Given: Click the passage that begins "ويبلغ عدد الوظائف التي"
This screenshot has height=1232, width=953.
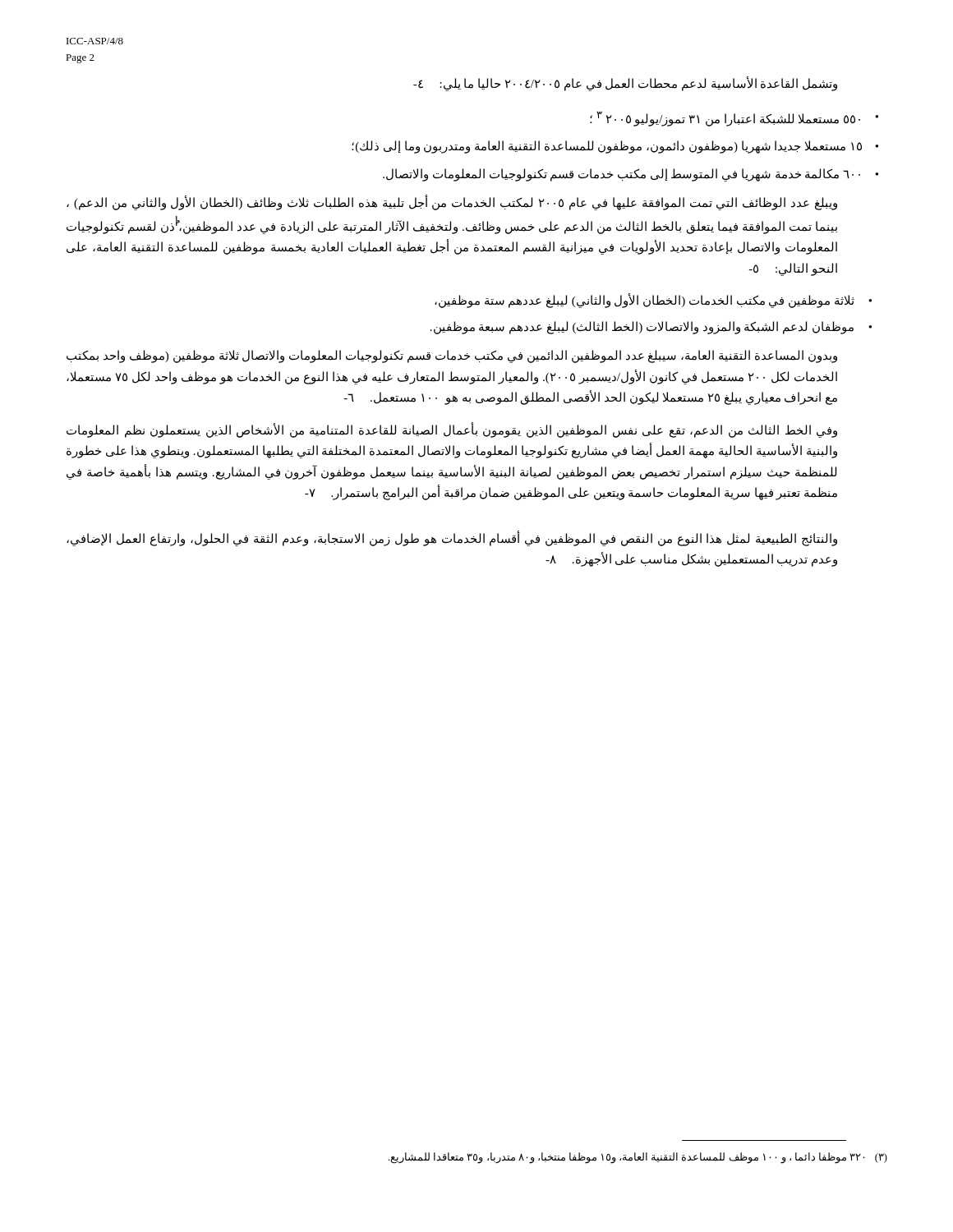Looking at the screenshot, I should click(452, 235).
